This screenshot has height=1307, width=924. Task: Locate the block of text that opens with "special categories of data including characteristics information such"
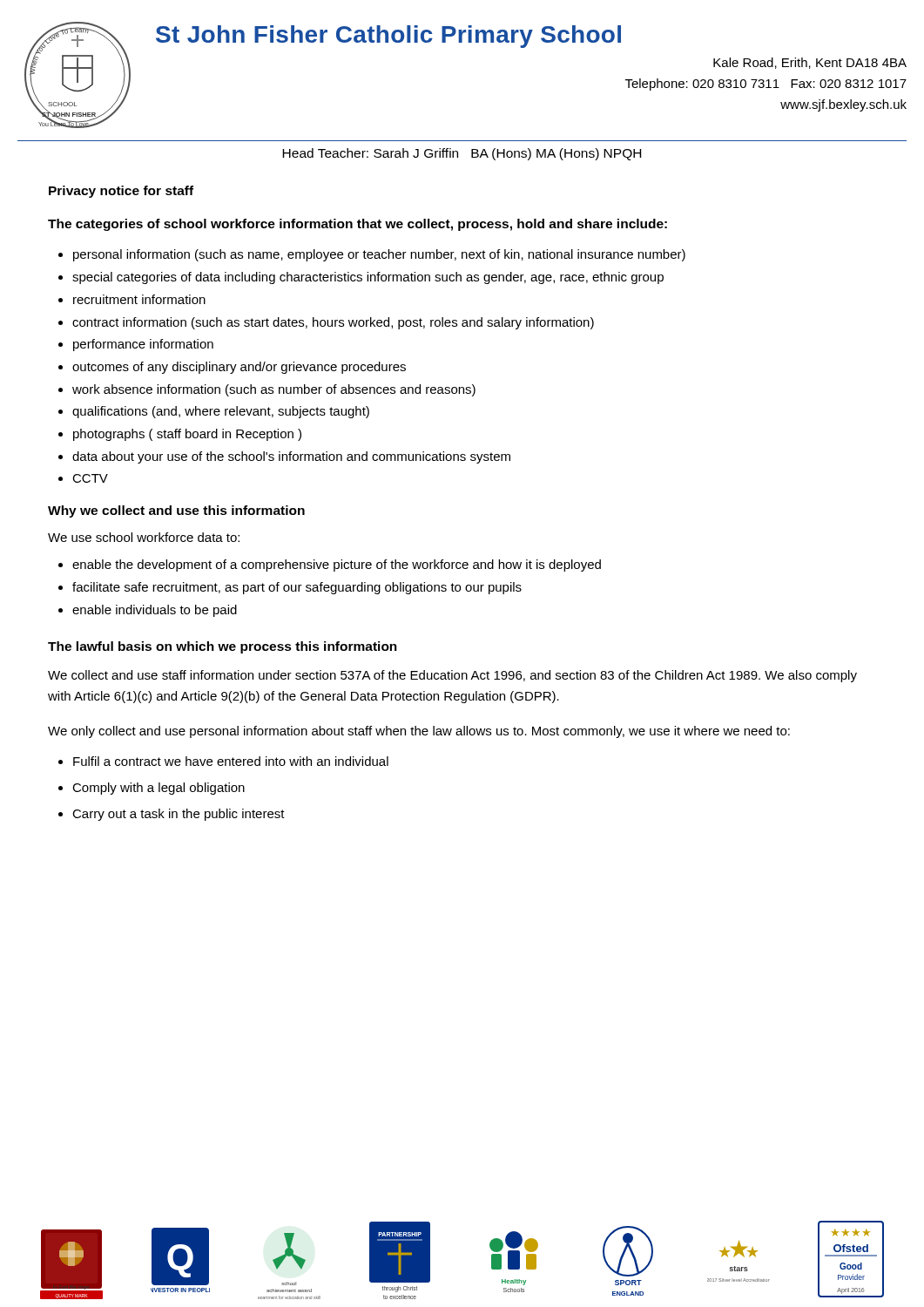(x=368, y=277)
